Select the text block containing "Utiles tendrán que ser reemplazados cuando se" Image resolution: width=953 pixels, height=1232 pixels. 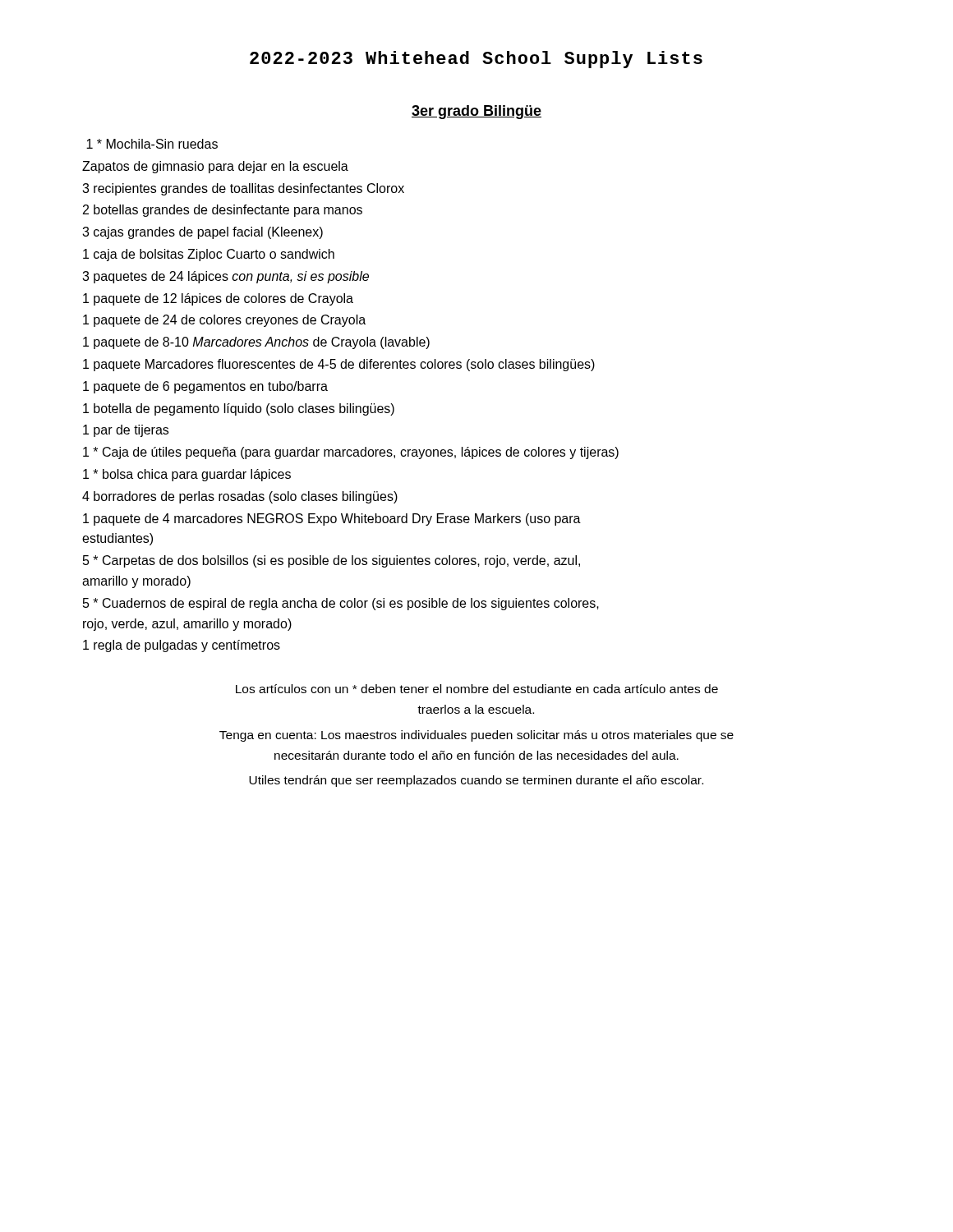[476, 780]
